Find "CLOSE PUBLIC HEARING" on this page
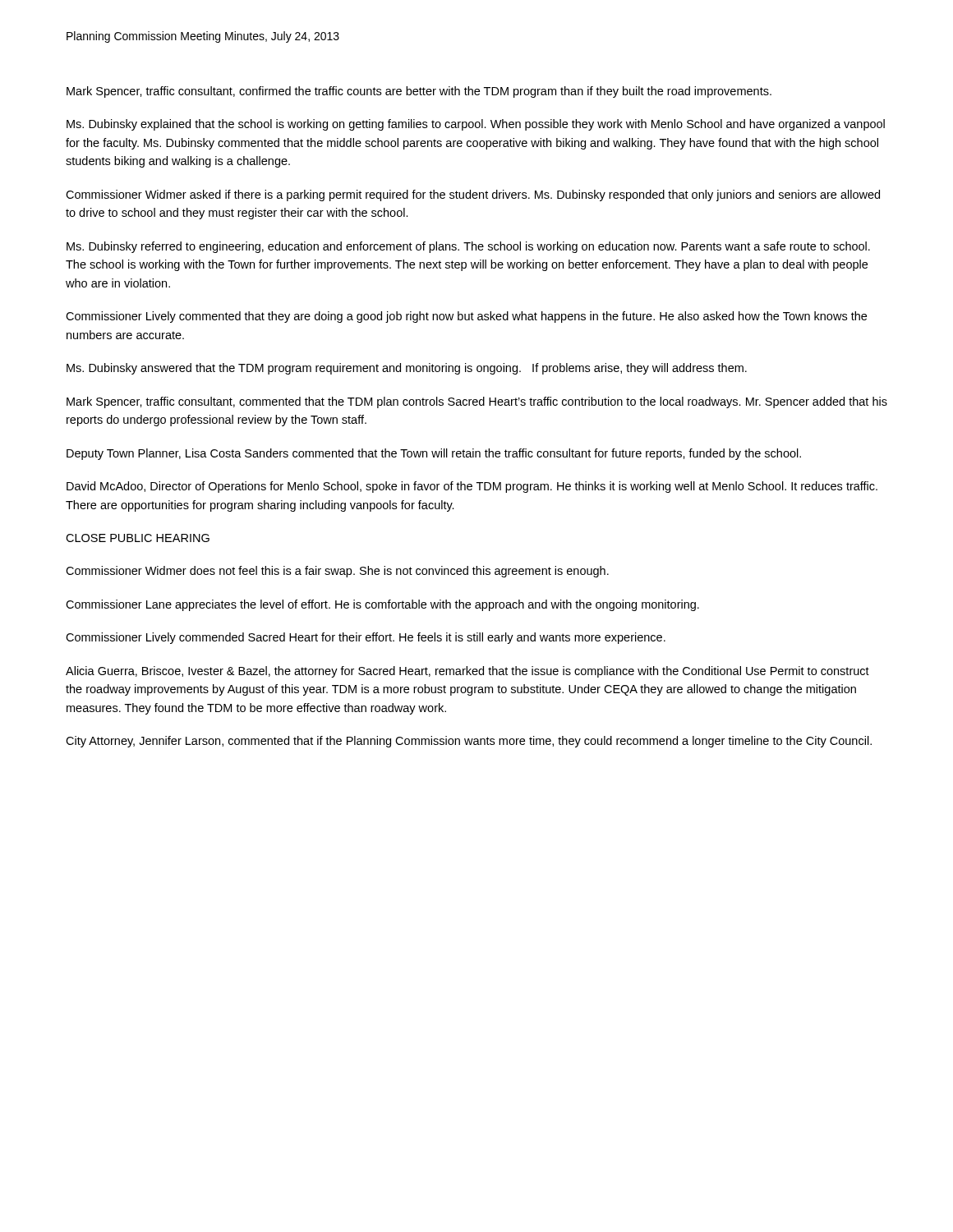The width and height of the screenshot is (953, 1232). pyautogui.click(x=138, y=538)
